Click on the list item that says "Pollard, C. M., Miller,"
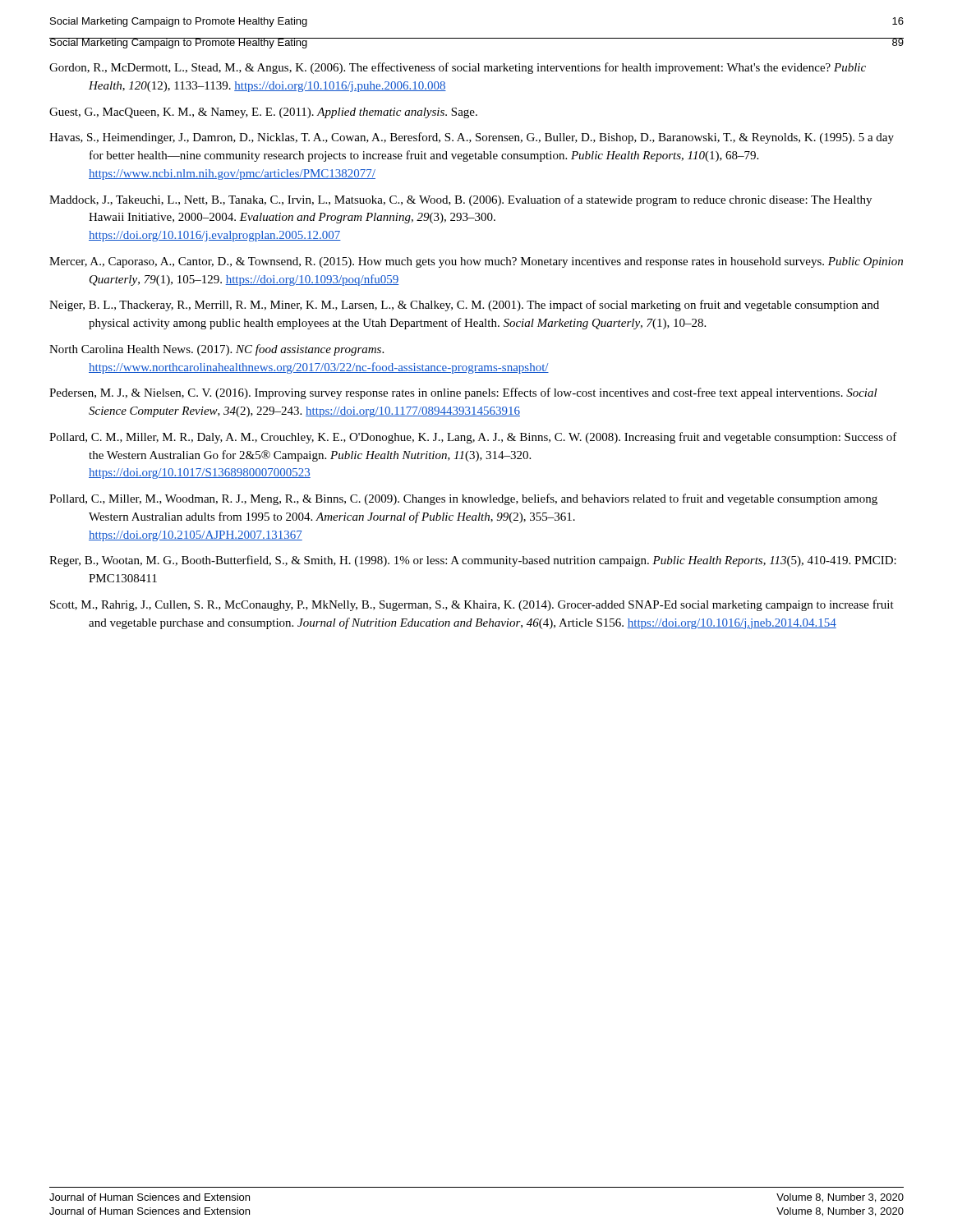The height and width of the screenshot is (1232, 953). [x=473, y=455]
